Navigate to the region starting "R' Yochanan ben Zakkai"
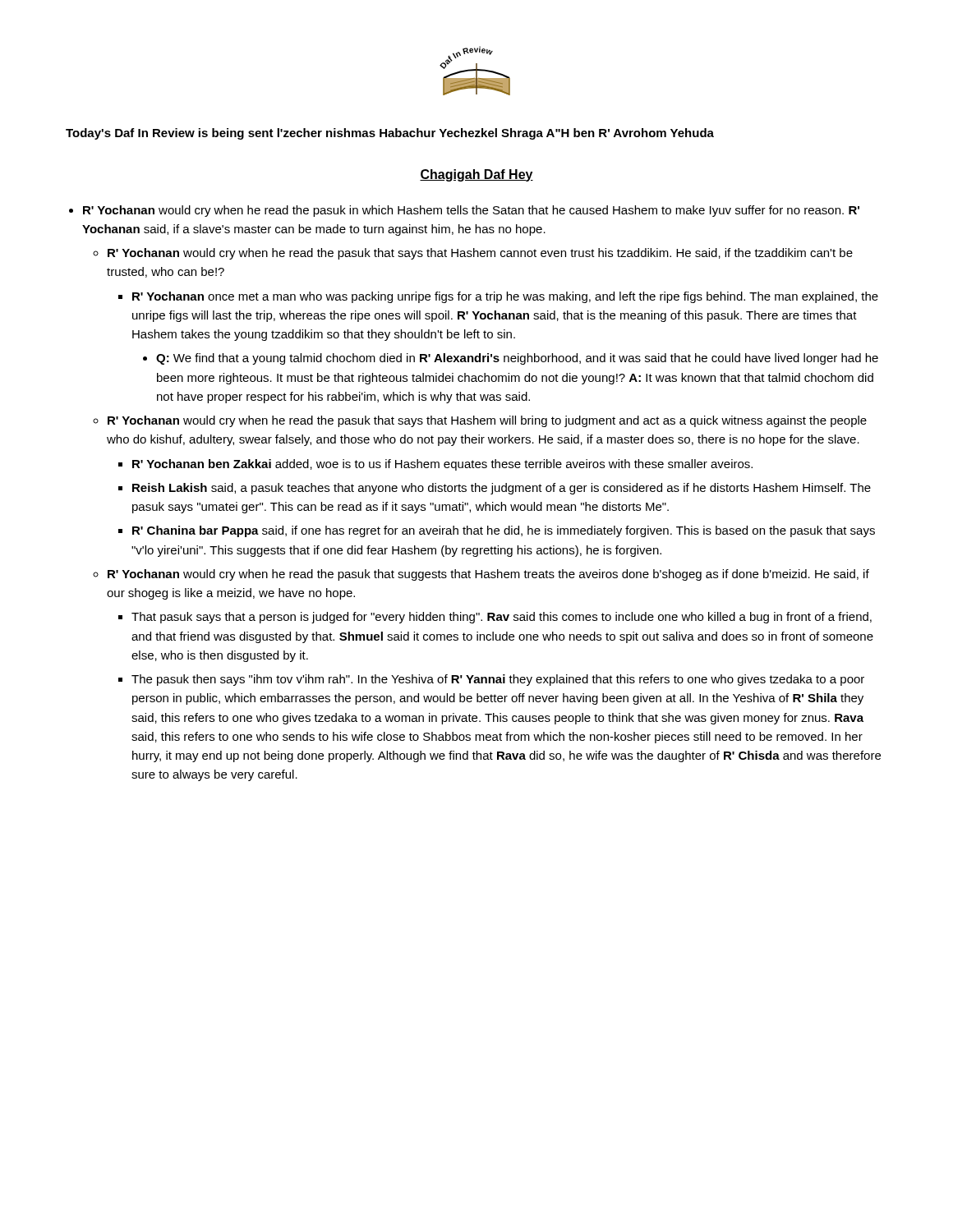 443,463
